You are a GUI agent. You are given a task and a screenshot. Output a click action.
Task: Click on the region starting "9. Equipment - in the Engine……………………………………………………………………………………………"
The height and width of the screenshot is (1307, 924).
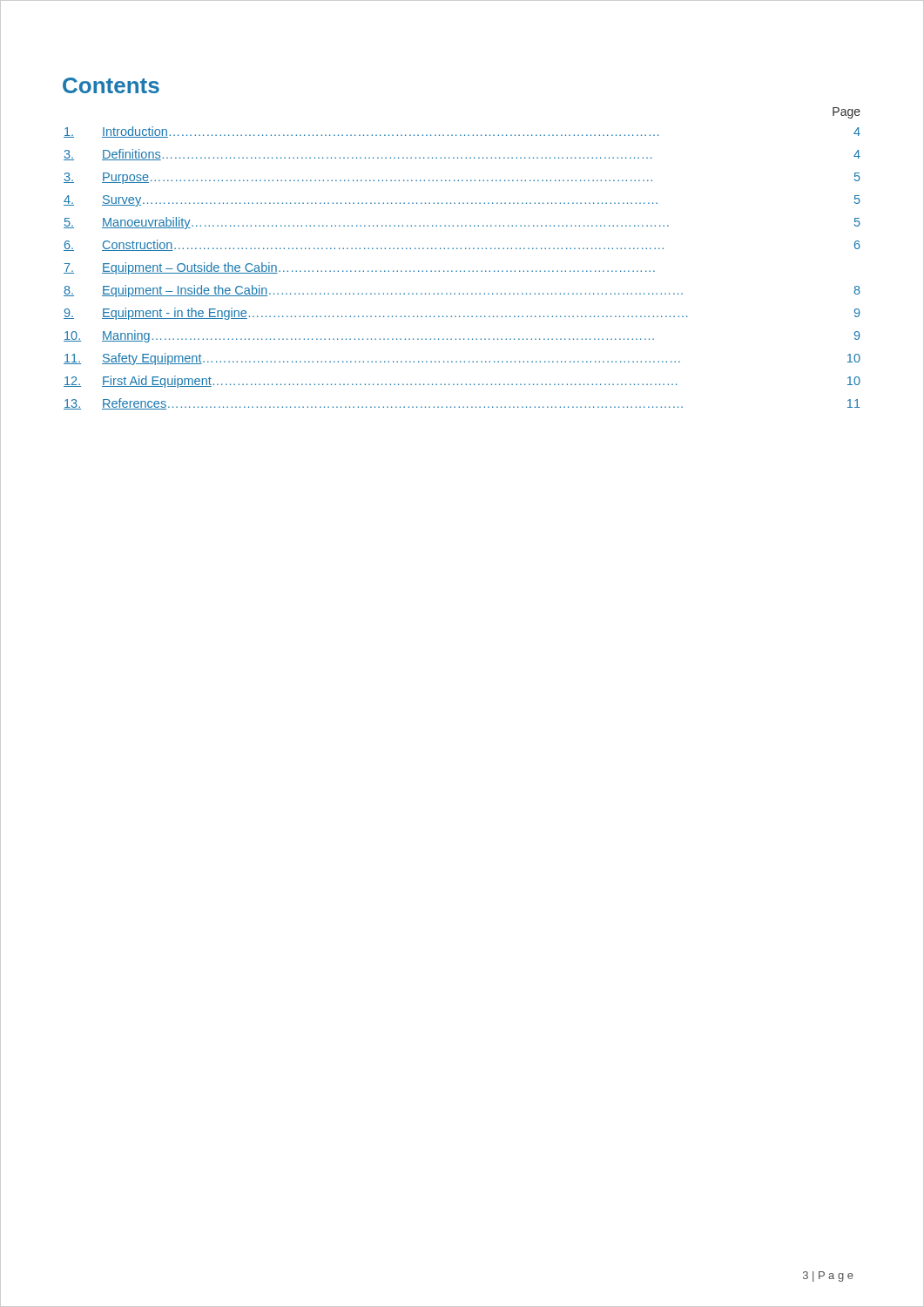[462, 313]
